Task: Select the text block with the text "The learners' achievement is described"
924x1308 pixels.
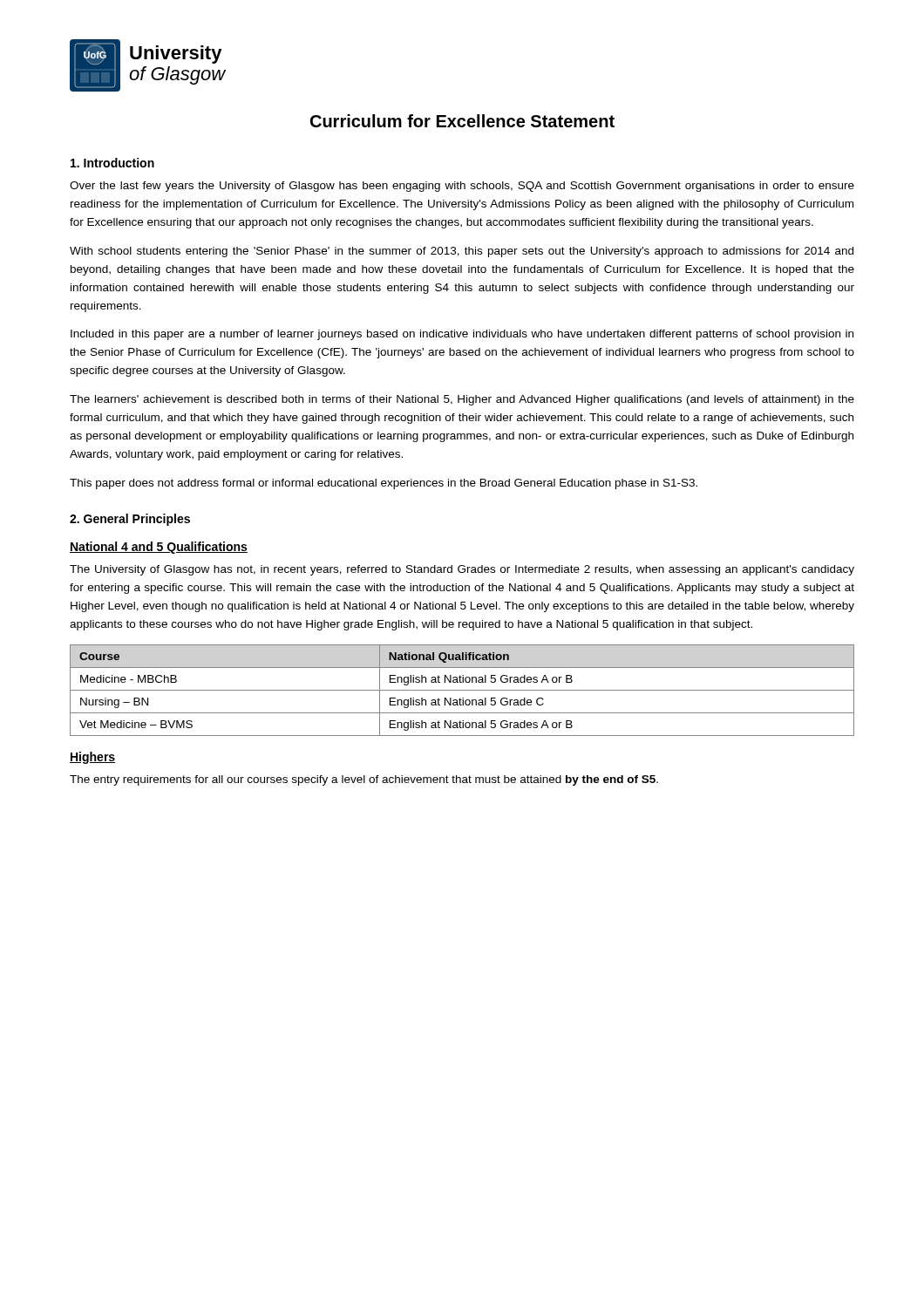Action: 462,426
